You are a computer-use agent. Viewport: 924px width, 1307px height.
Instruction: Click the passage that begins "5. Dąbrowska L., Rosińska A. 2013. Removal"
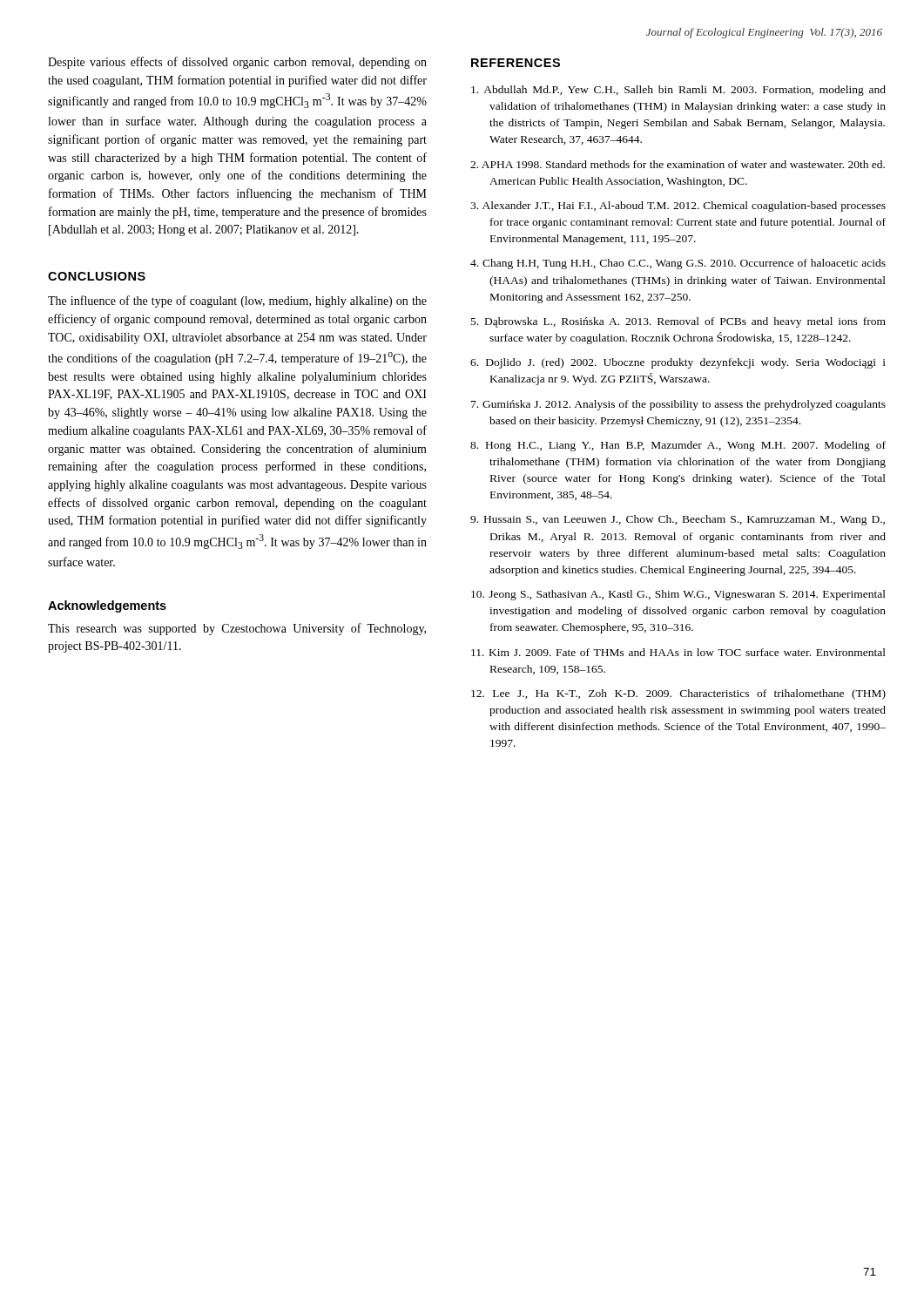pos(678,329)
